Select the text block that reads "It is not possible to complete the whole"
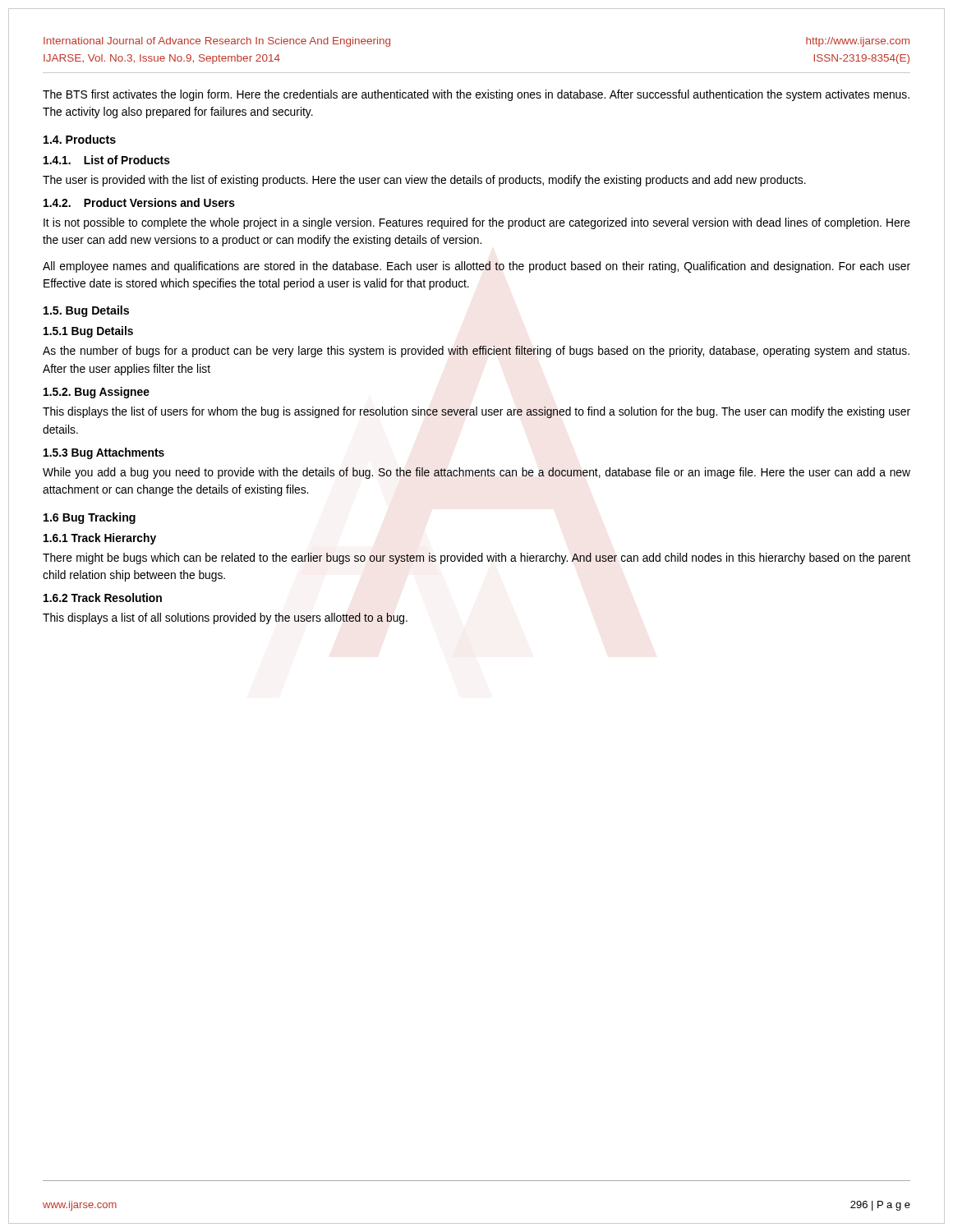The height and width of the screenshot is (1232, 953). pos(476,232)
